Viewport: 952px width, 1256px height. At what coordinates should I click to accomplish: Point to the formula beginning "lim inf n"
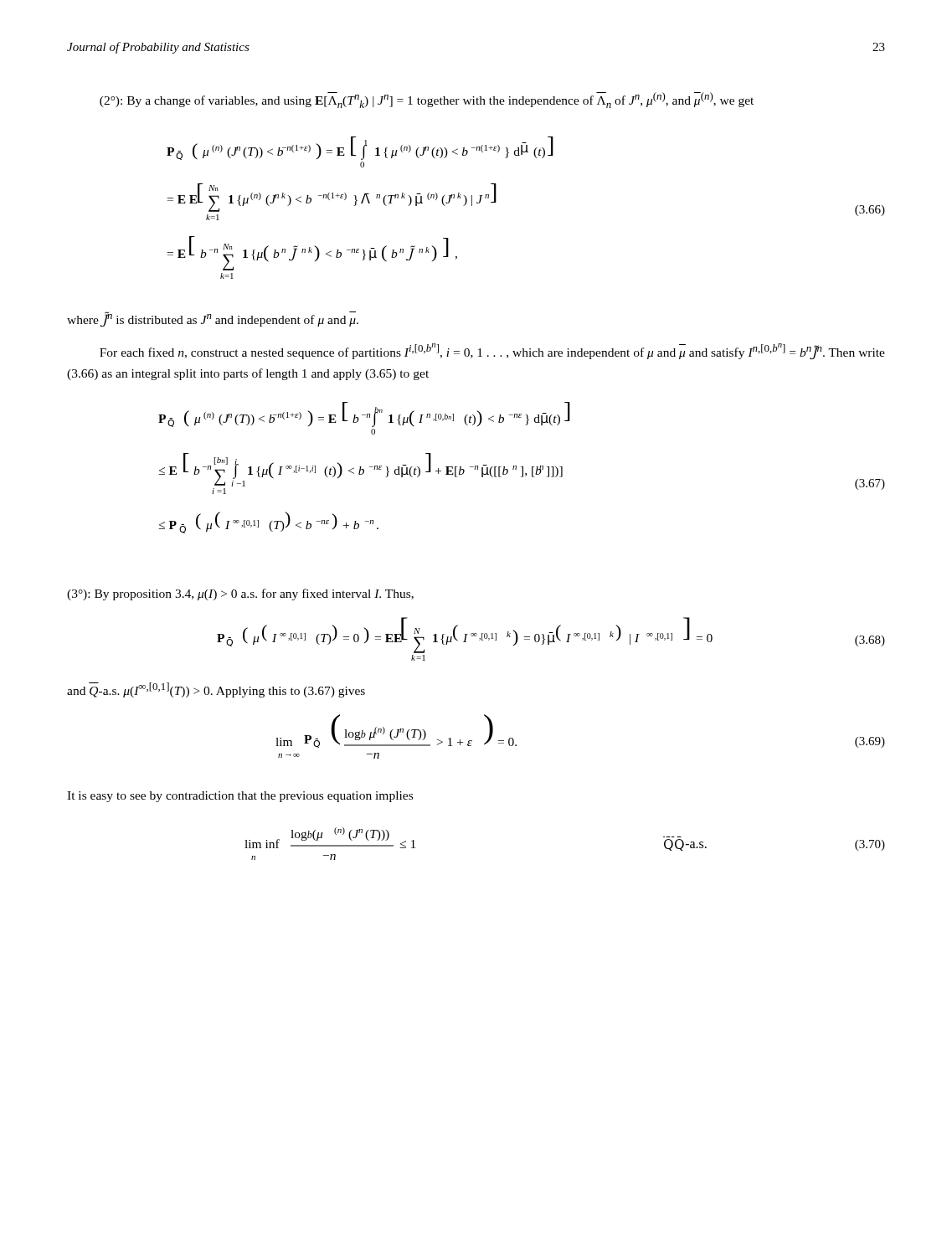tap(343, 834)
